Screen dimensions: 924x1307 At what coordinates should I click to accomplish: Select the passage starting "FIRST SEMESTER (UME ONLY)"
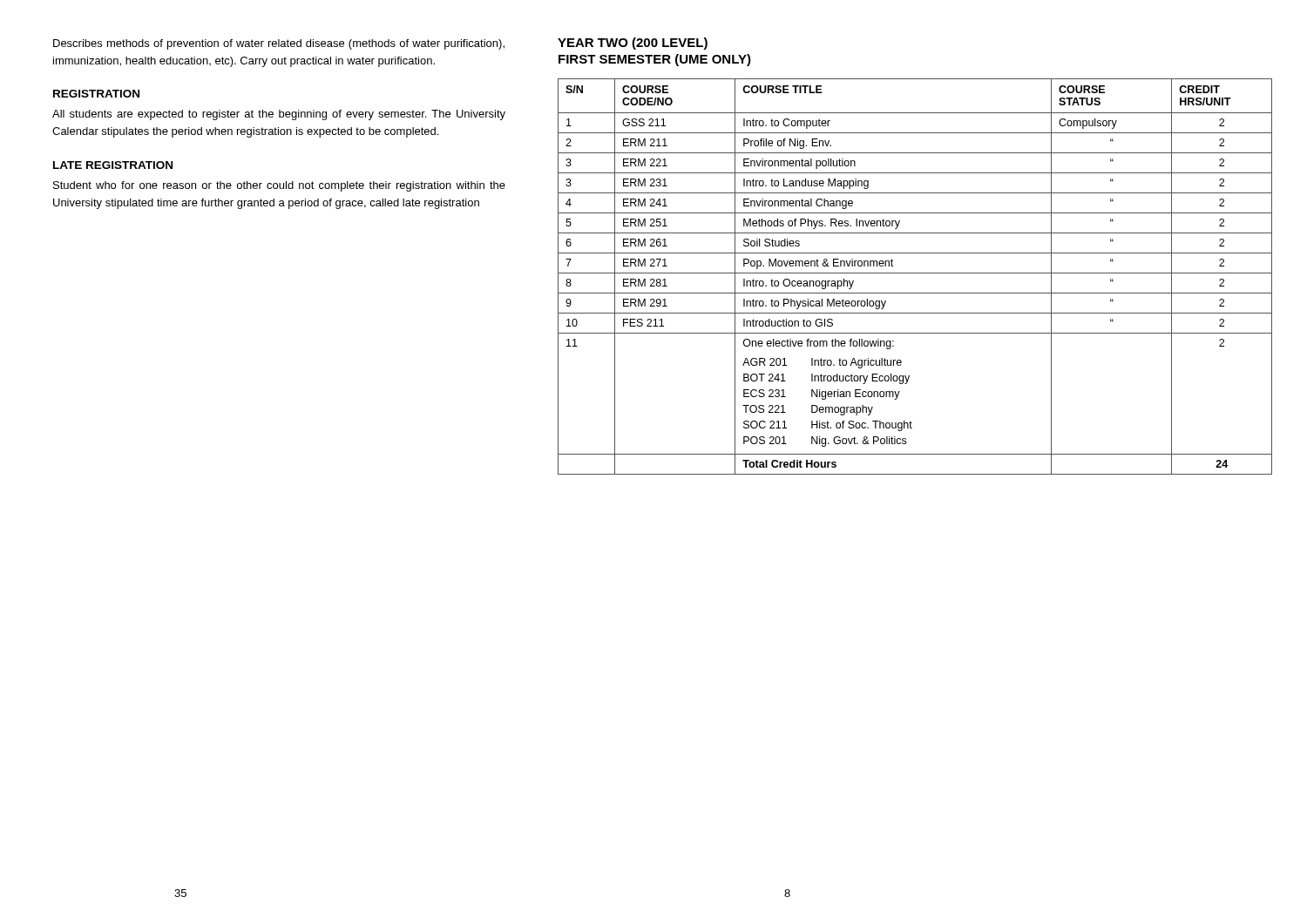[654, 59]
